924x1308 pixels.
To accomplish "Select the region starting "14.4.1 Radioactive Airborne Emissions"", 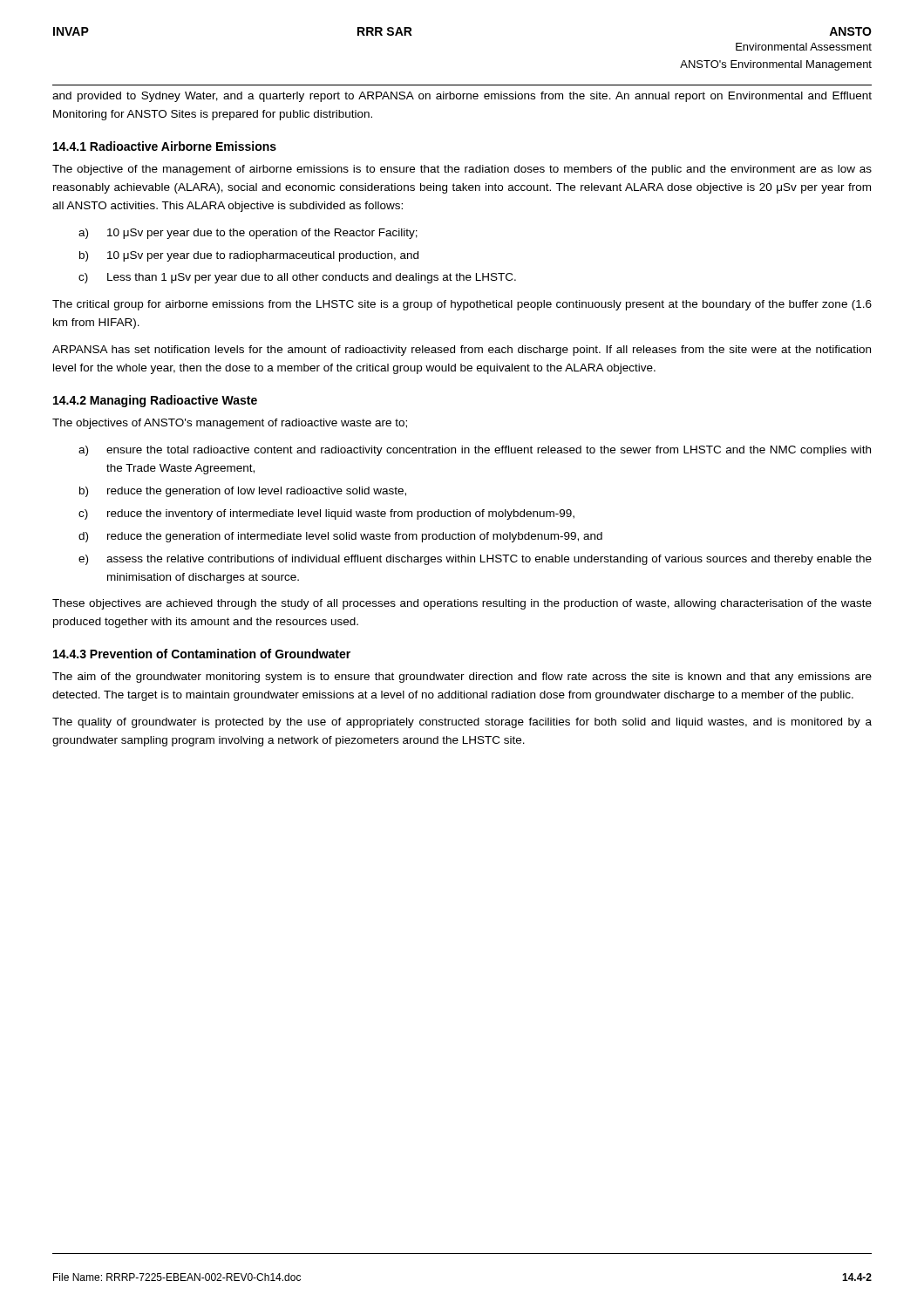I will [x=164, y=146].
